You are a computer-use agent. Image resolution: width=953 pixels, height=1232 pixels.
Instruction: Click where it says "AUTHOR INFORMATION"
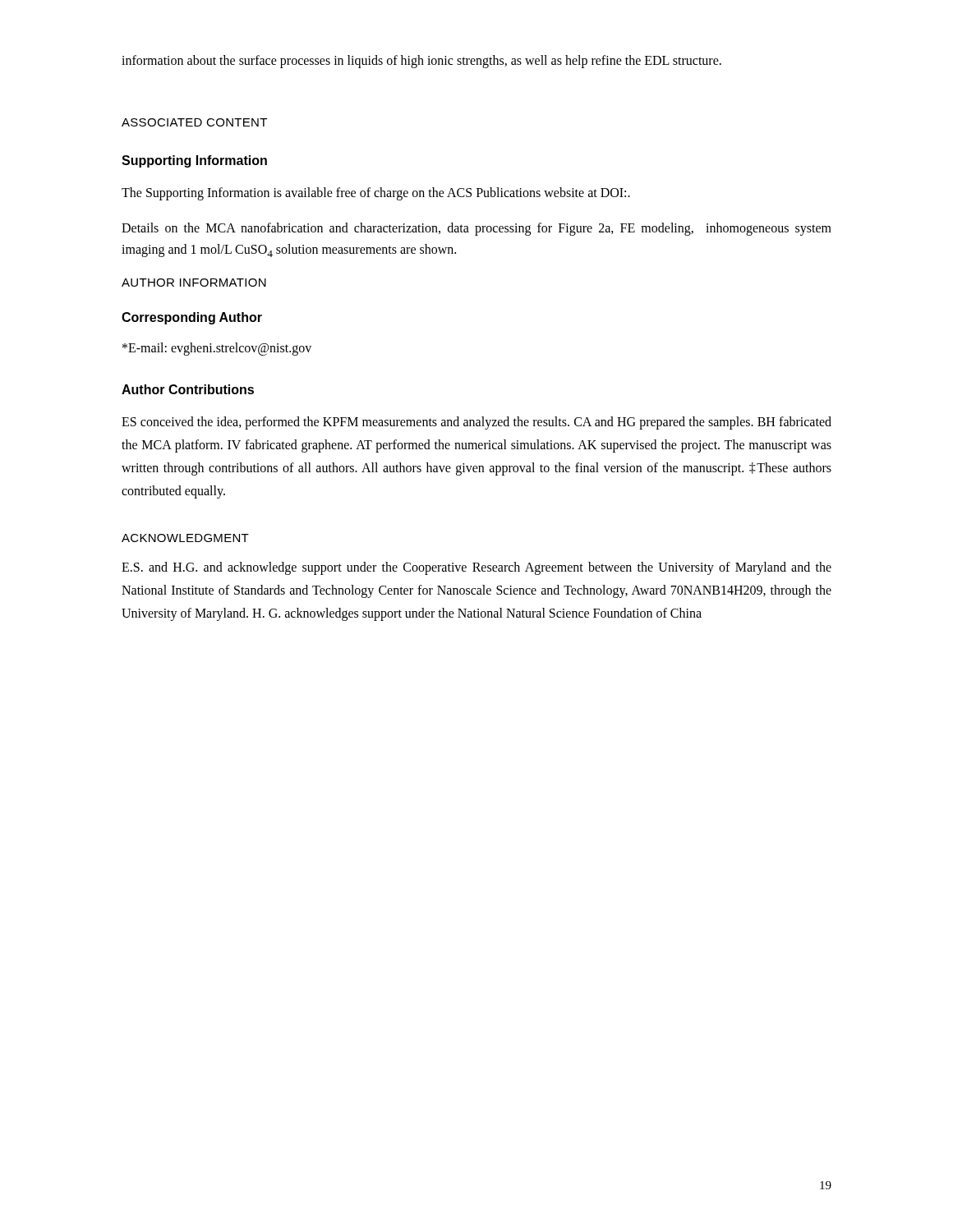[x=194, y=282]
